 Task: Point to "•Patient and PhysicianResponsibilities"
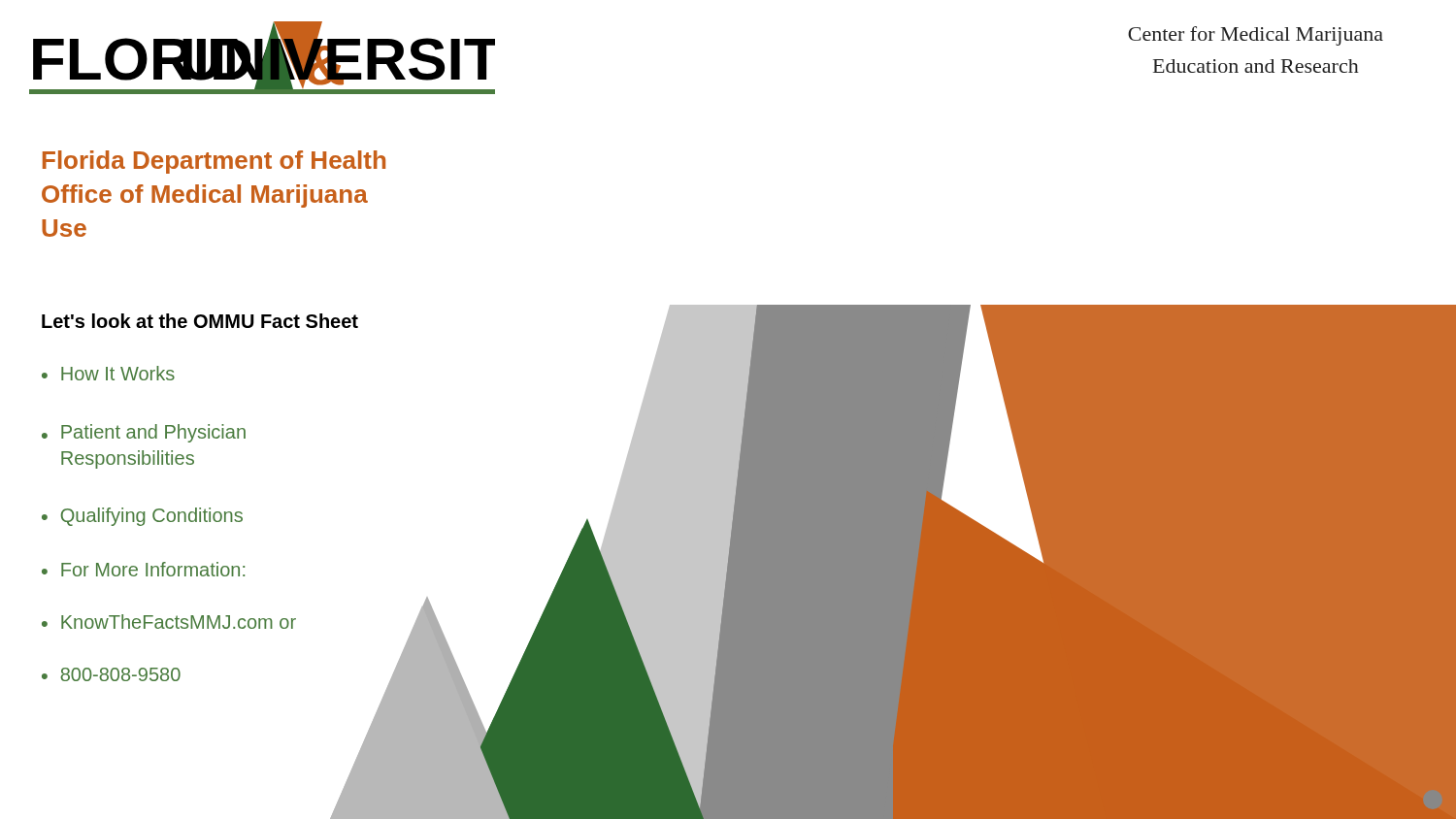[x=144, y=445]
